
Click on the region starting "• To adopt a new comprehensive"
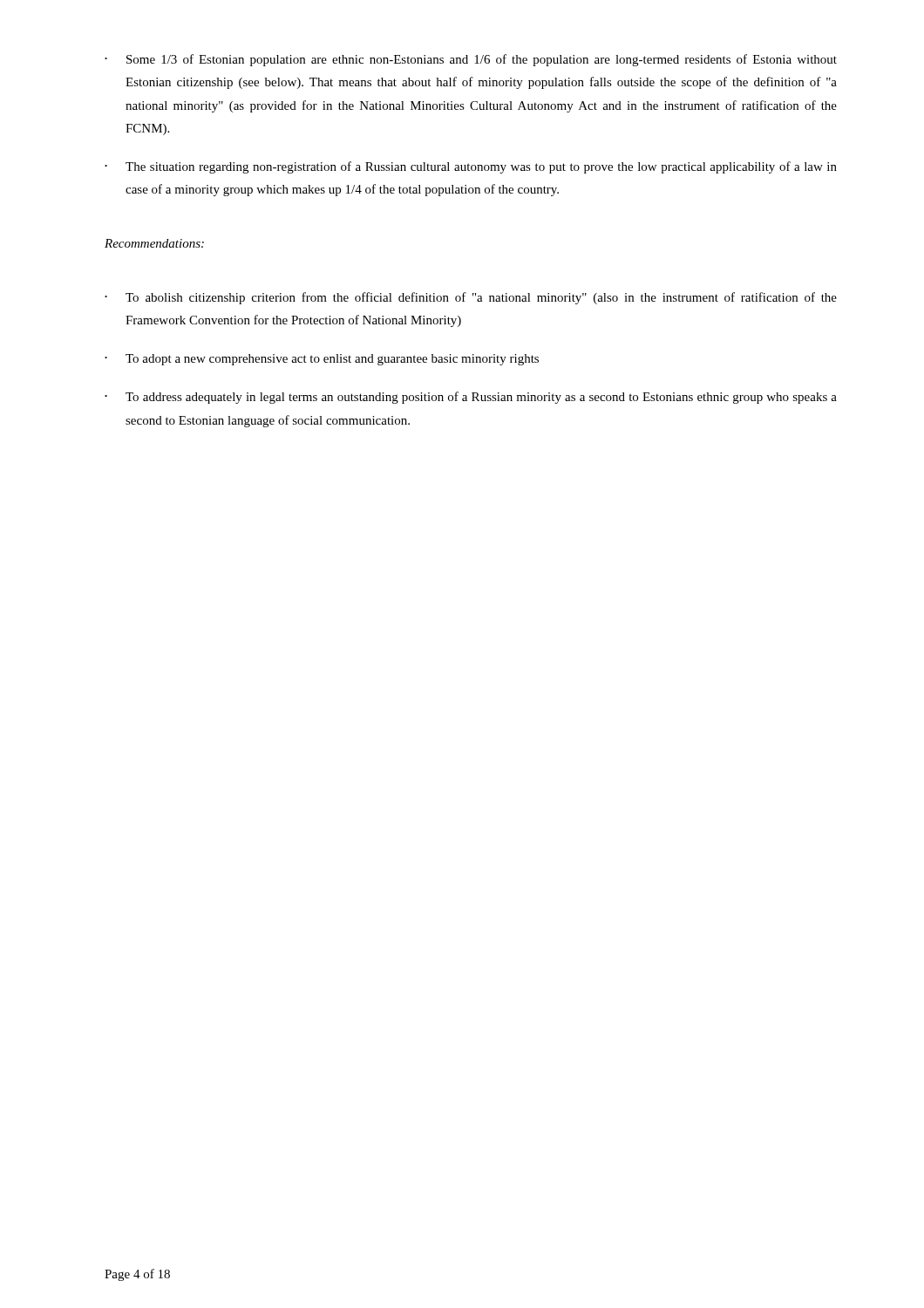tap(471, 358)
